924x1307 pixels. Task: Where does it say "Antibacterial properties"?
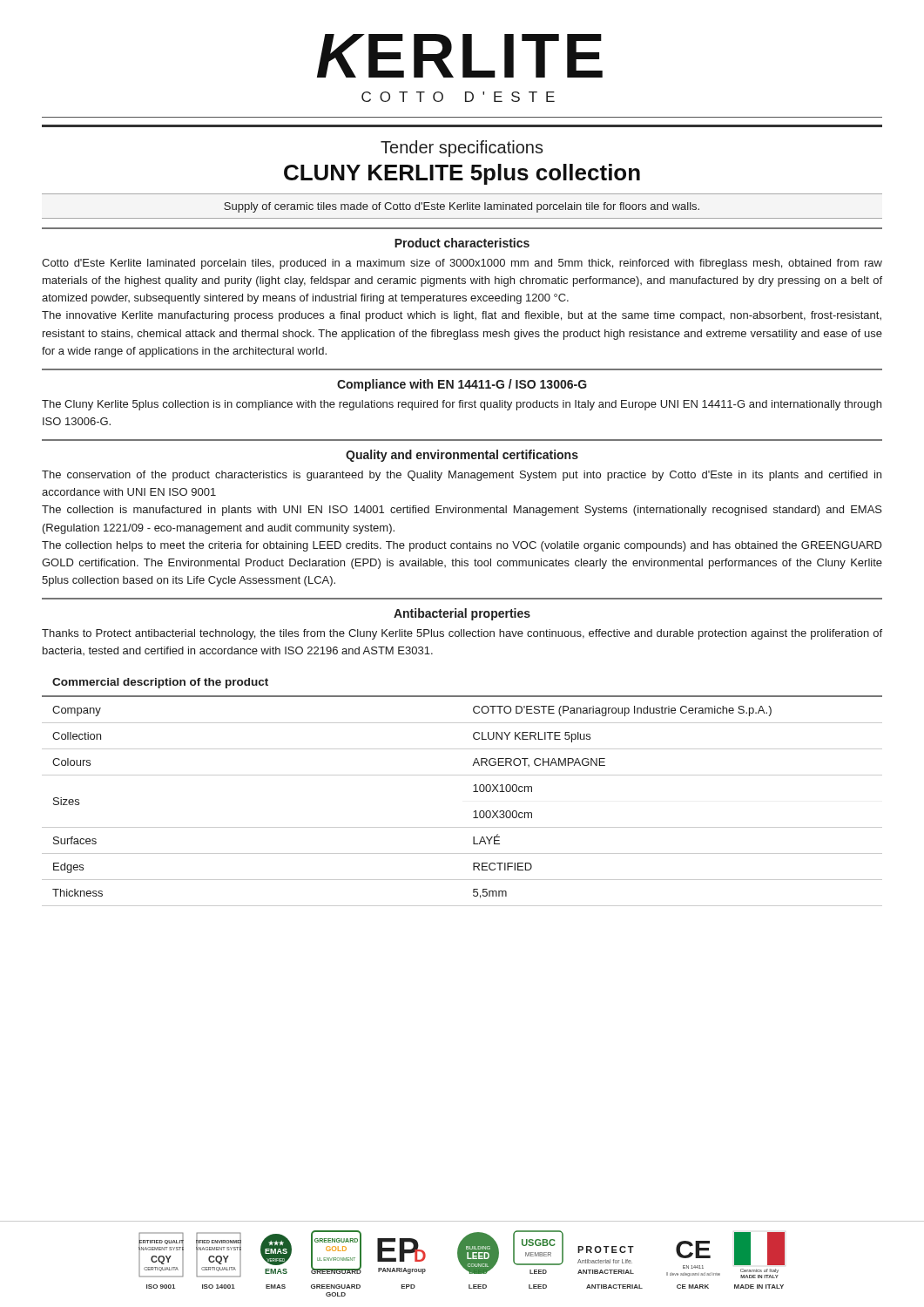click(x=462, y=614)
